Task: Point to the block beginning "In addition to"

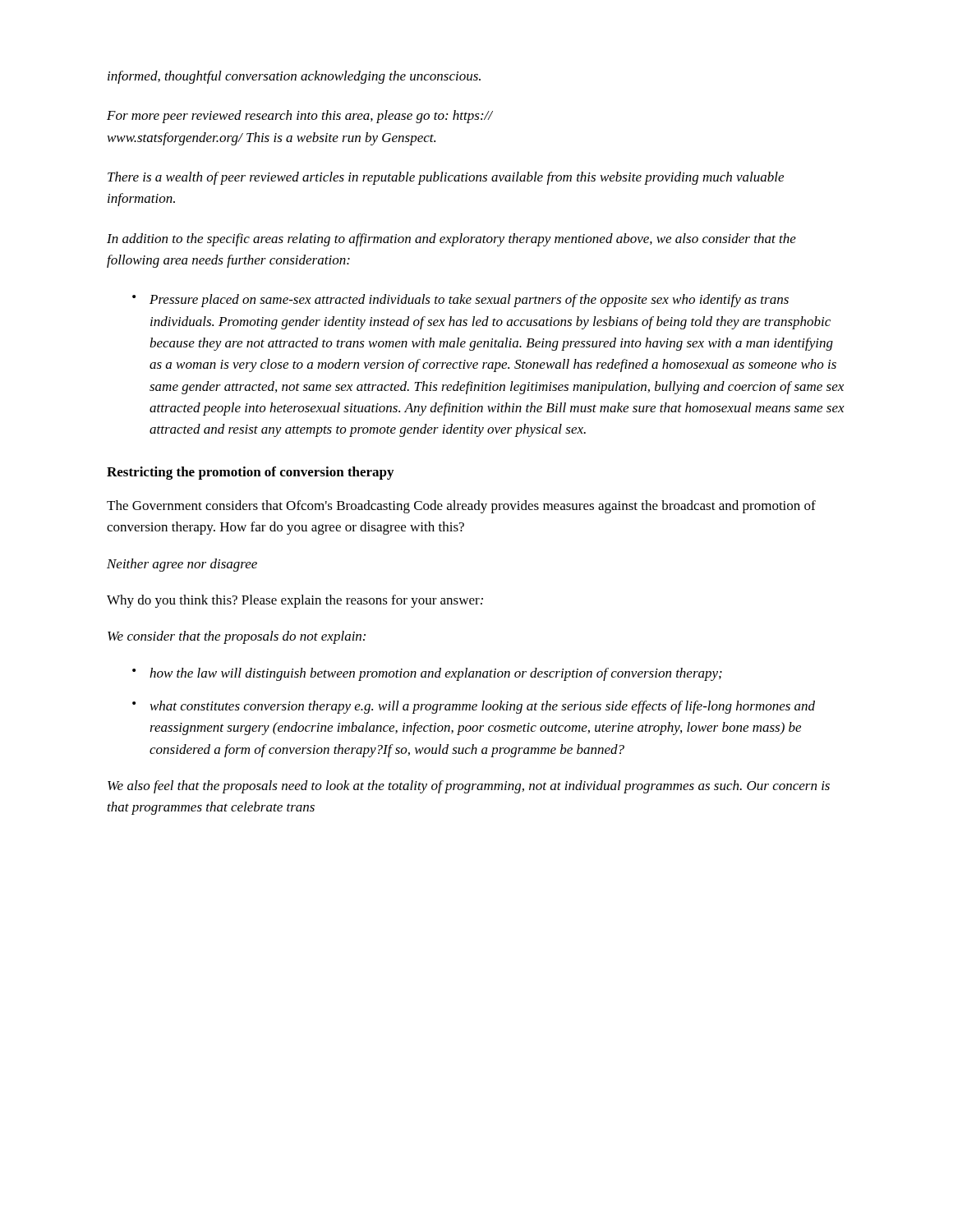Action: pos(451,249)
